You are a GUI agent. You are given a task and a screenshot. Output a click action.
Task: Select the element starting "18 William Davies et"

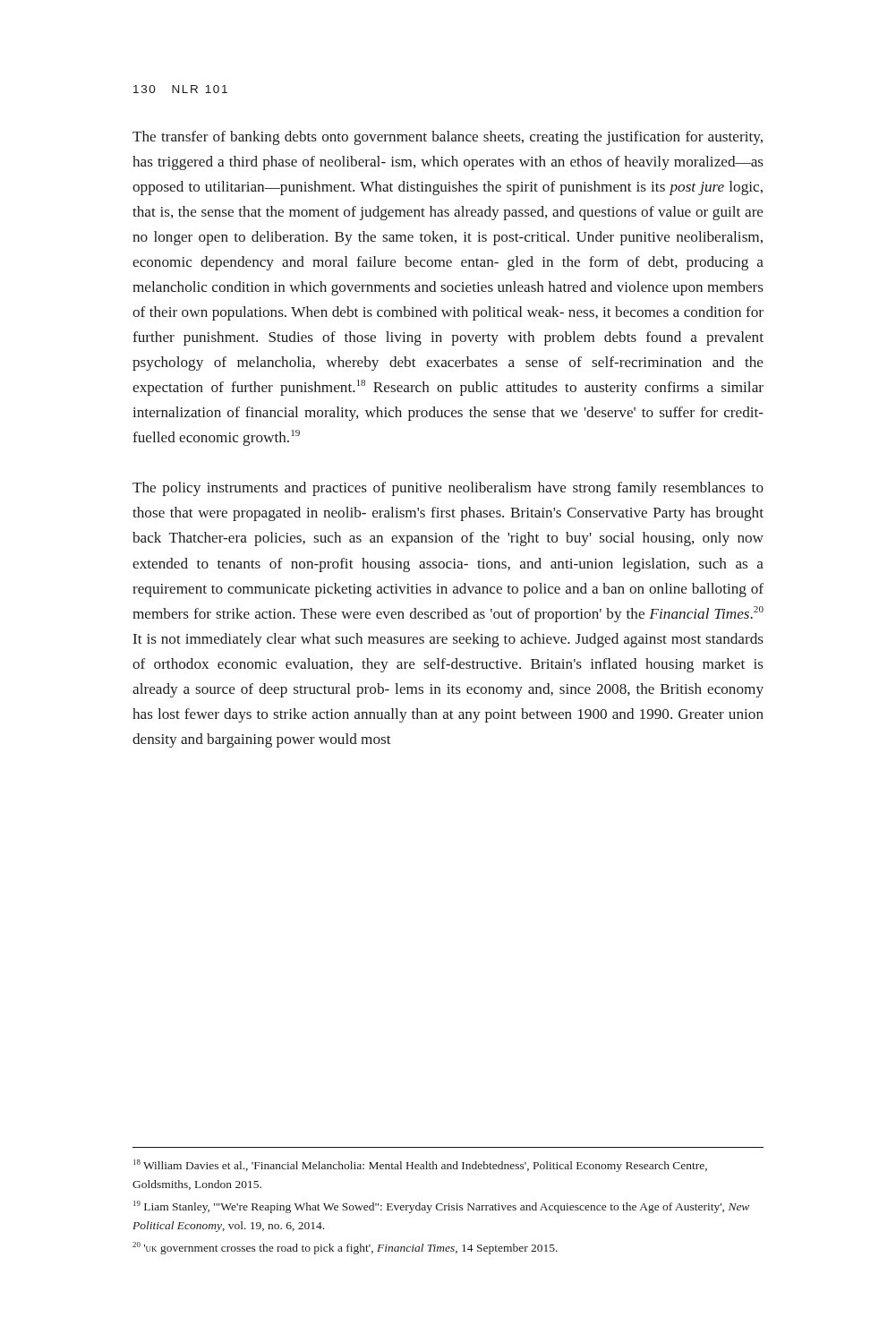pos(420,1174)
